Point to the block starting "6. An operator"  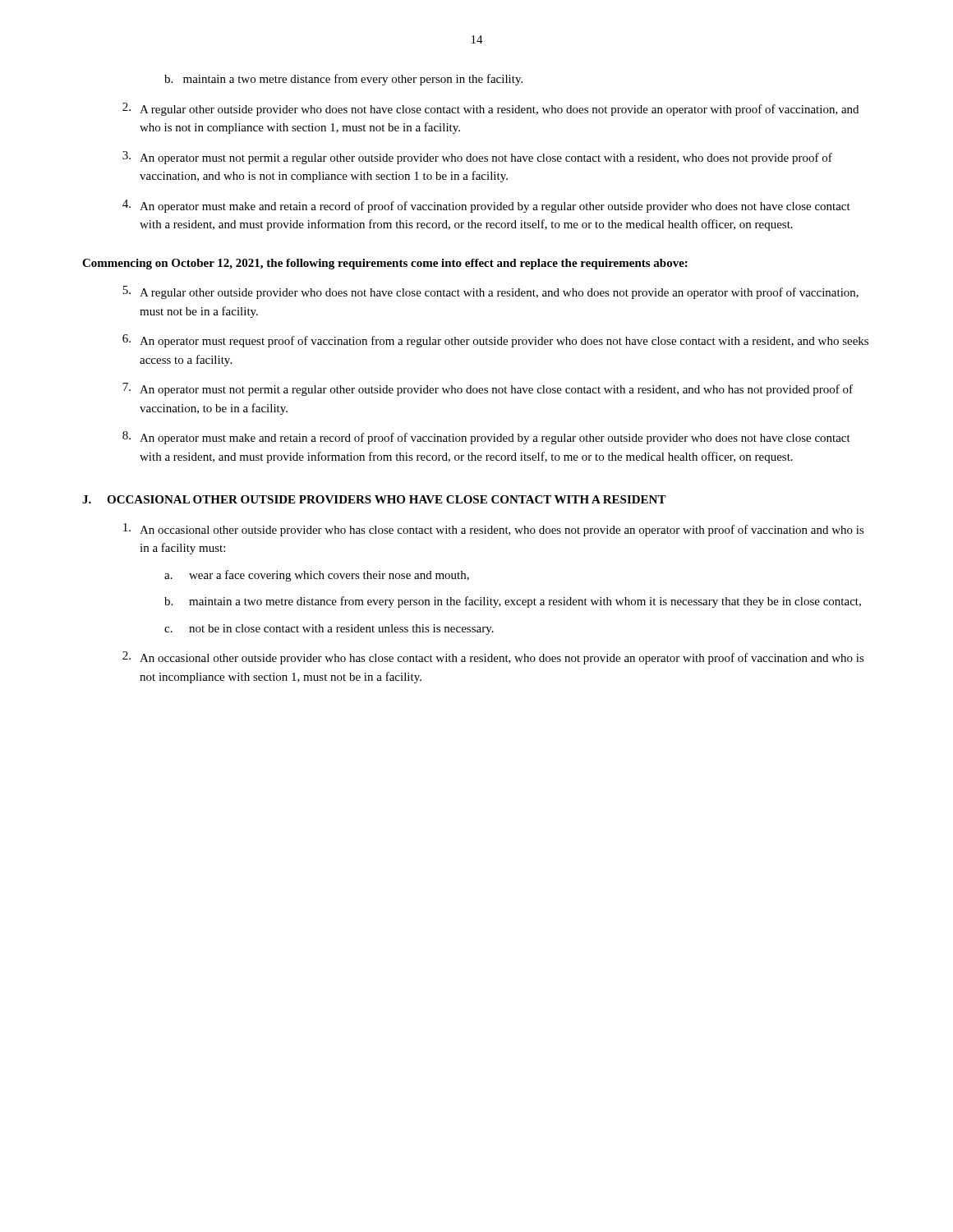point(476,350)
